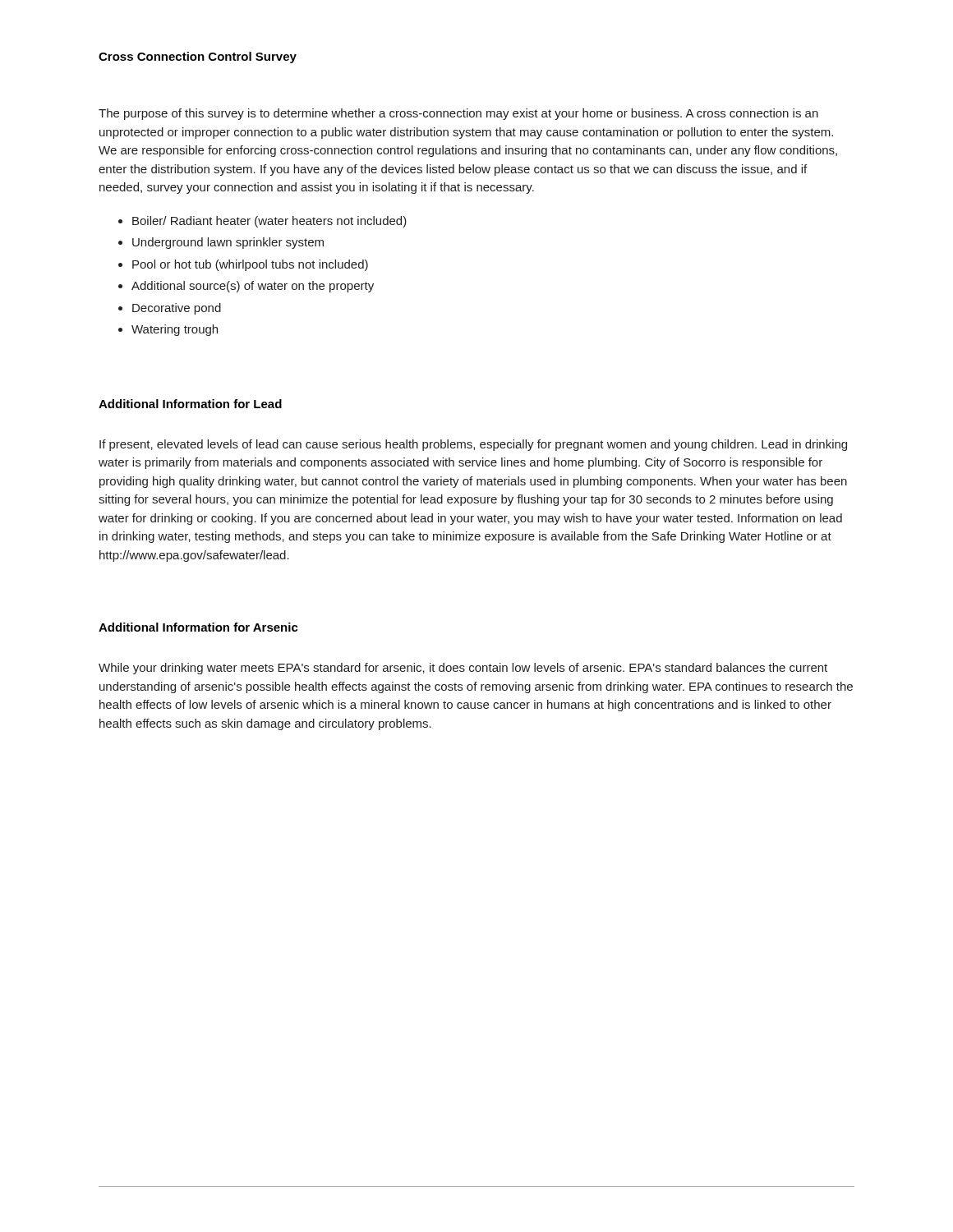The image size is (953, 1232).
Task: Locate the section header that says "Cross Connection Control Survey"
Action: [x=198, y=56]
